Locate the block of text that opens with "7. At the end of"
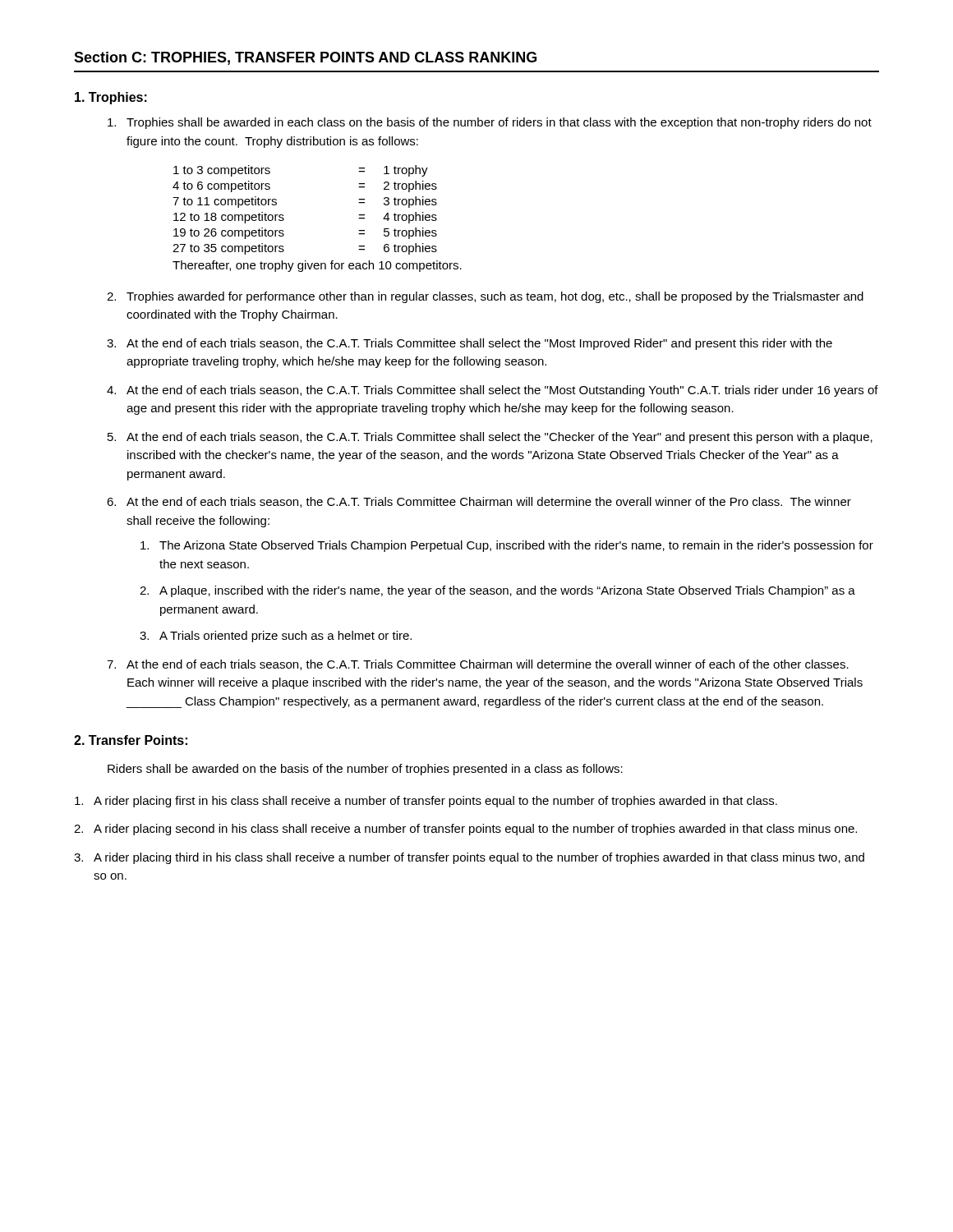The image size is (953, 1232). (x=493, y=683)
